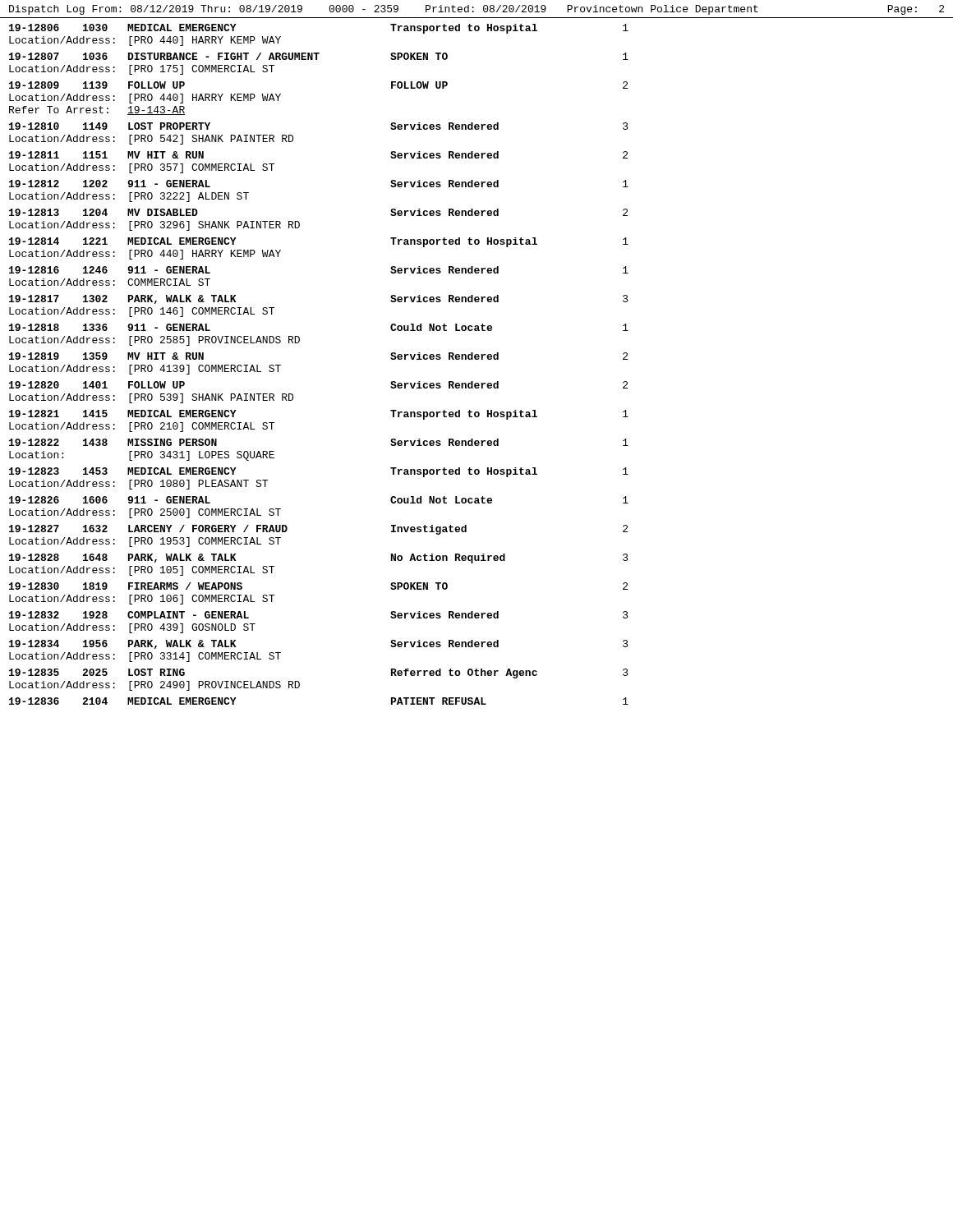Image resolution: width=953 pixels, height=1232 pixels.
Task: Click on the text block starting "19-12809 1139 FOLLOW UP FOLLOW UP"
Action: click(31, 85)
